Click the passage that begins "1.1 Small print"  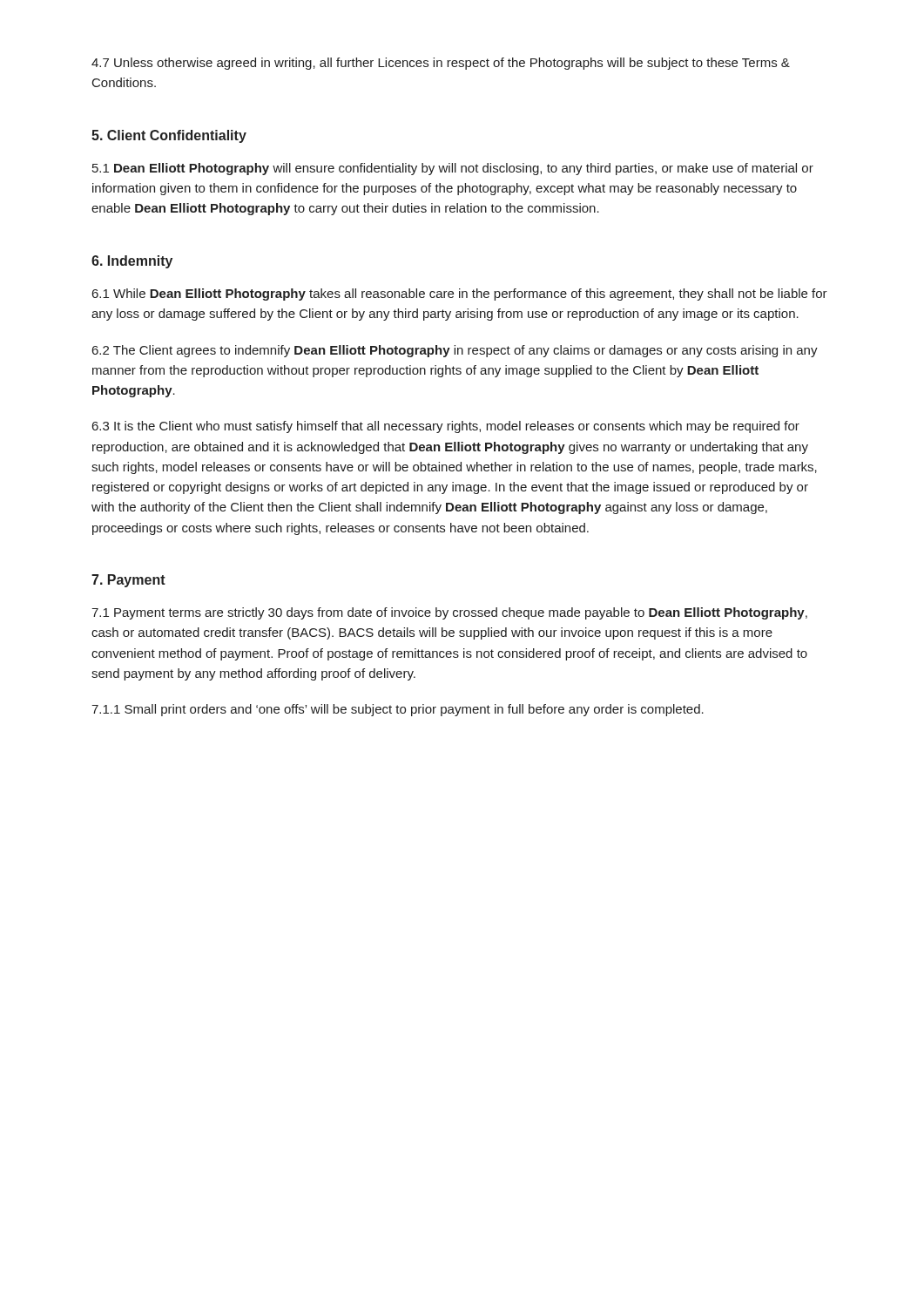398,709
